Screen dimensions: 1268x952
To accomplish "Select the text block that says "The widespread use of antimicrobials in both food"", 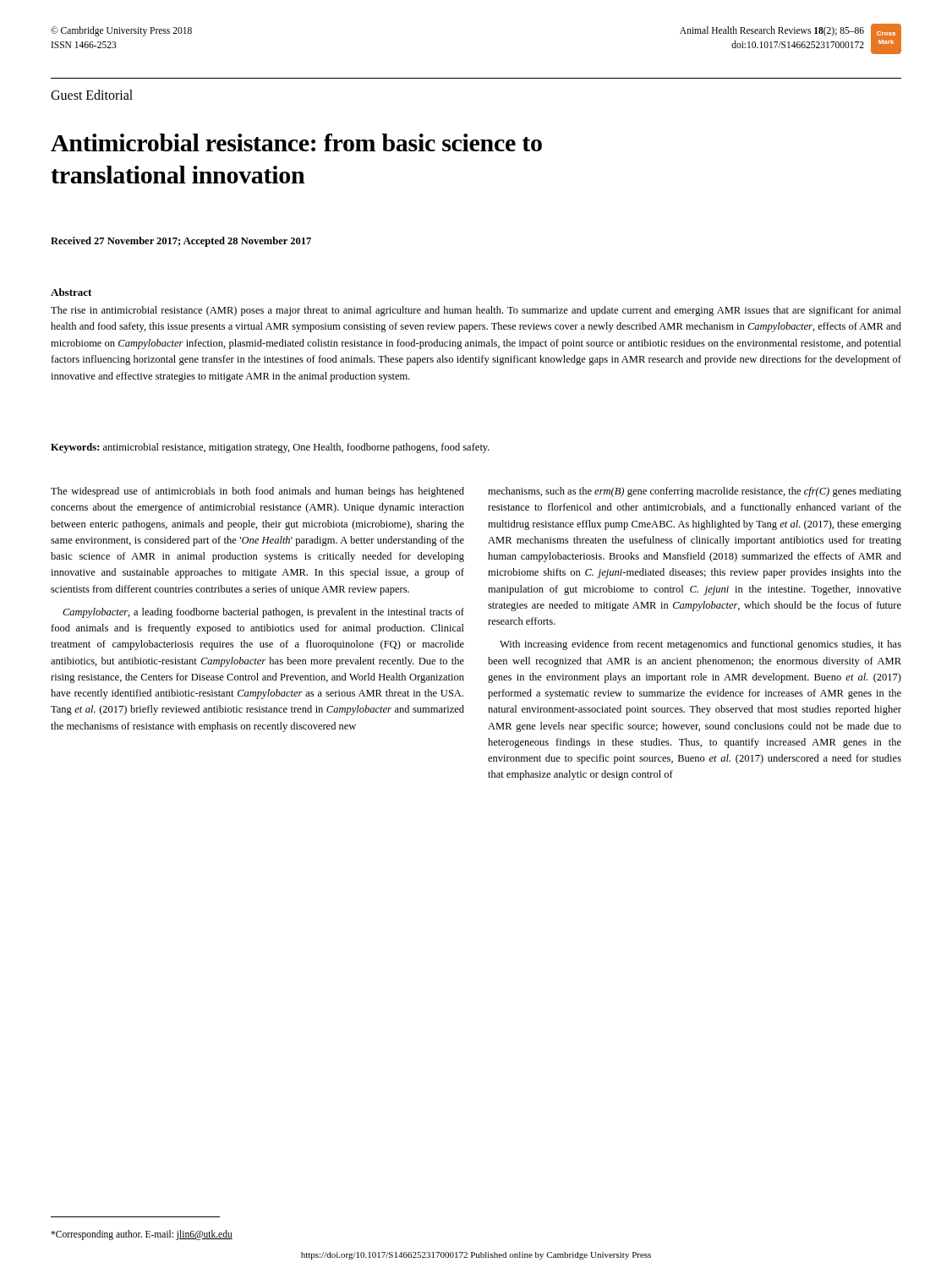I will 257,609.
